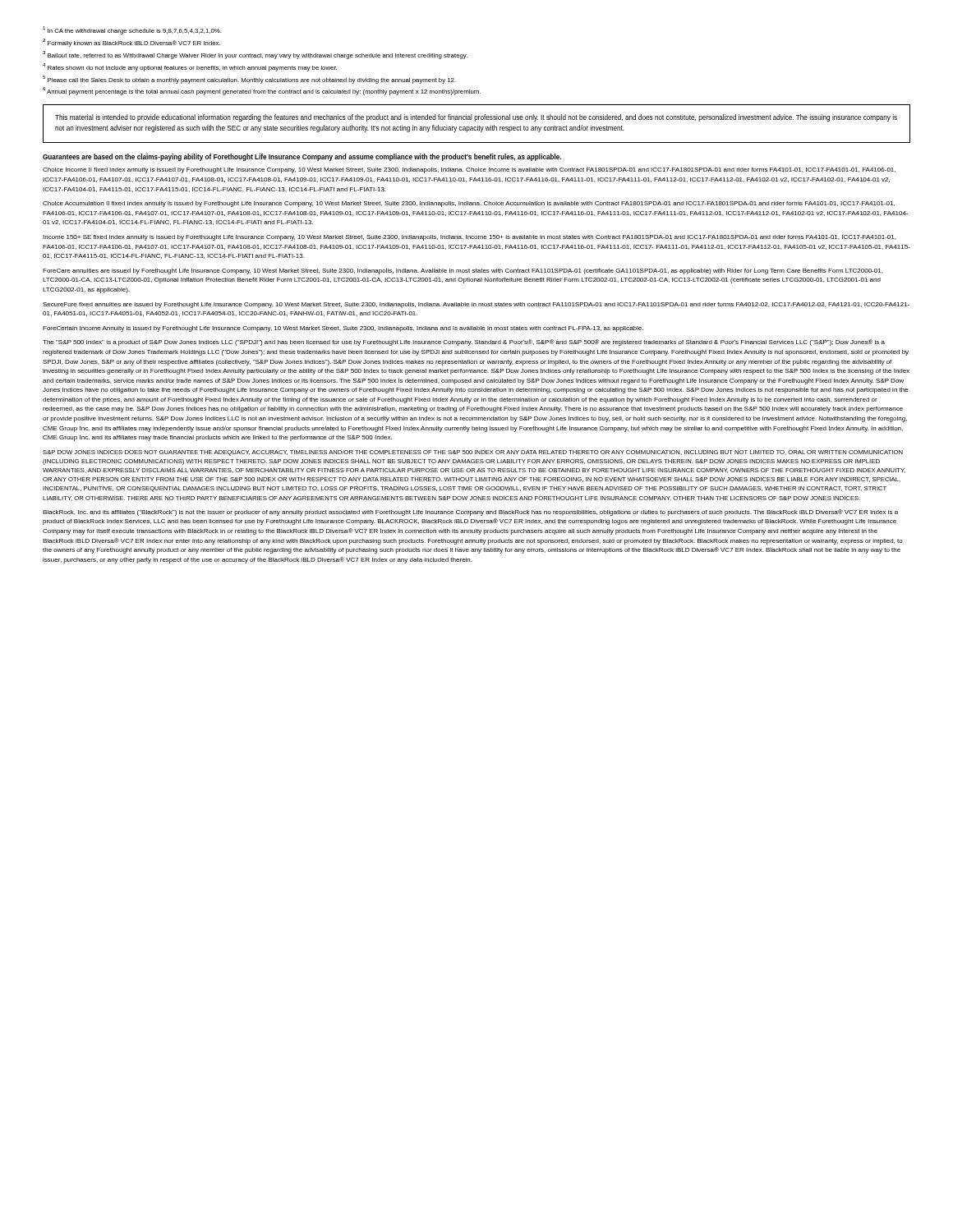Screen dimensions: 1232x953
Task: Find the text block that says "SecureFore fixed annuities are issued by Forethought Life"
Action: point(476,309)
